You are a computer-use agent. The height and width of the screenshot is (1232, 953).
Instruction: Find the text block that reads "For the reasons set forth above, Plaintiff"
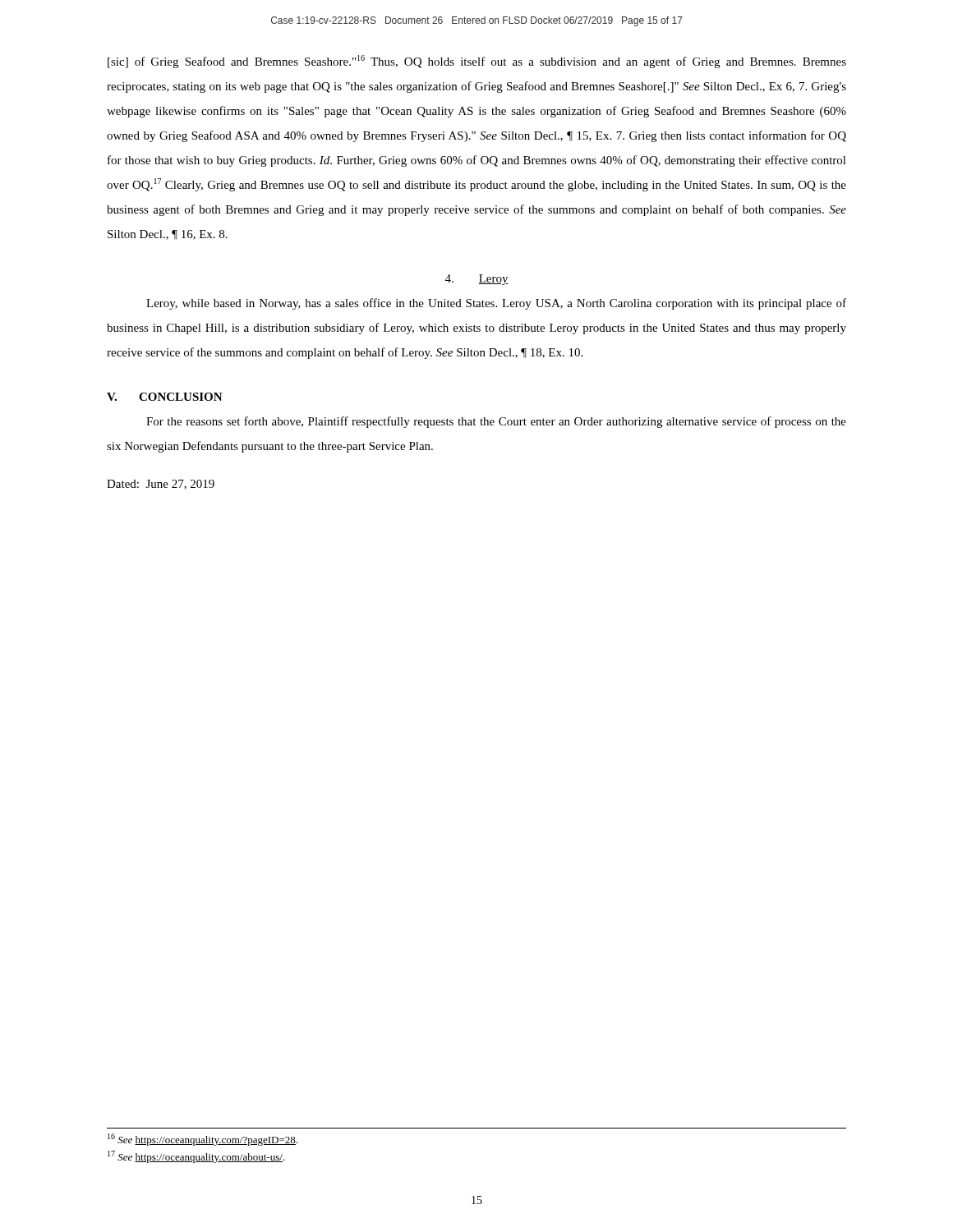pos(476,434)
